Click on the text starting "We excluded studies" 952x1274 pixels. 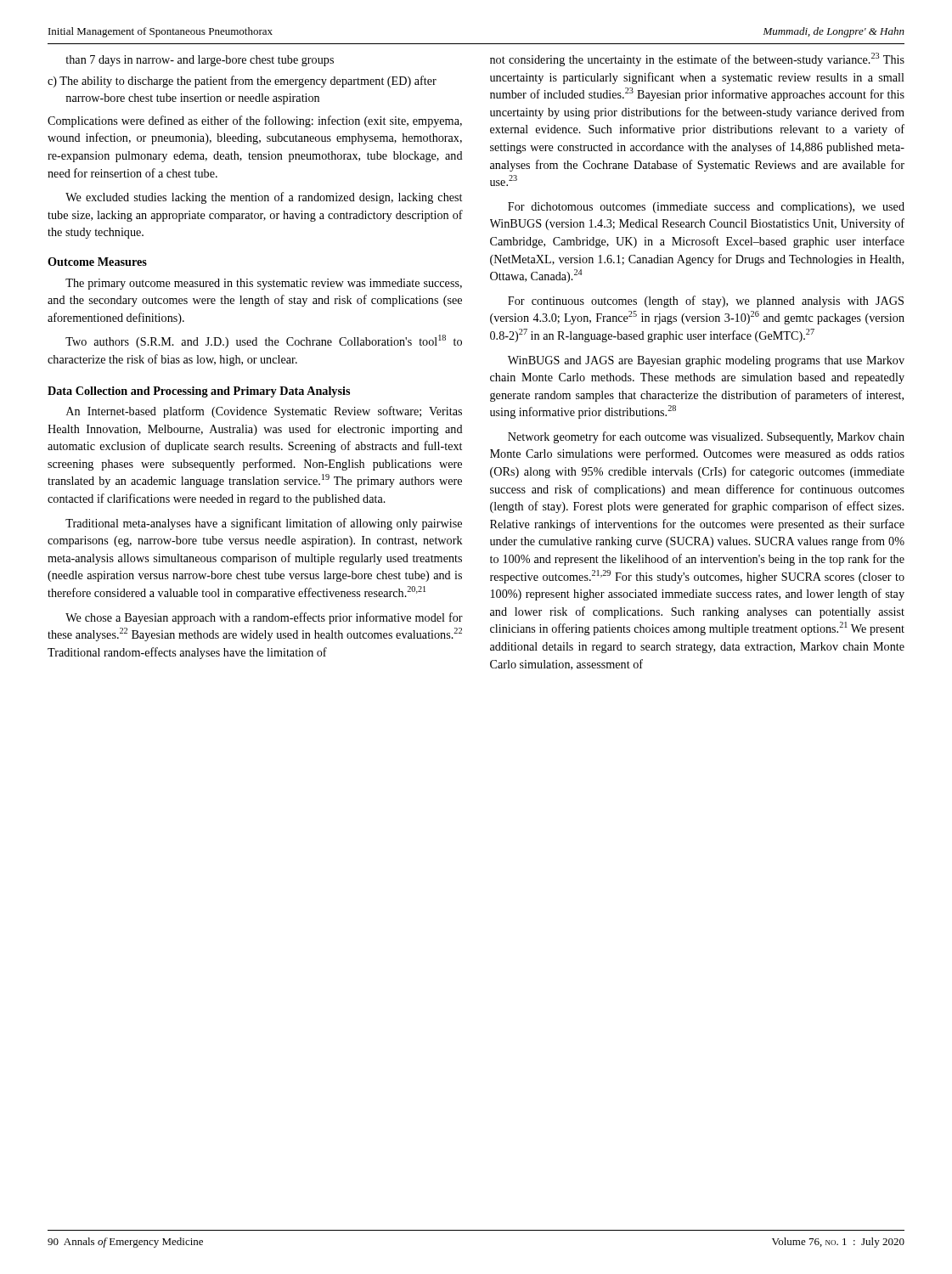[255, 215]
